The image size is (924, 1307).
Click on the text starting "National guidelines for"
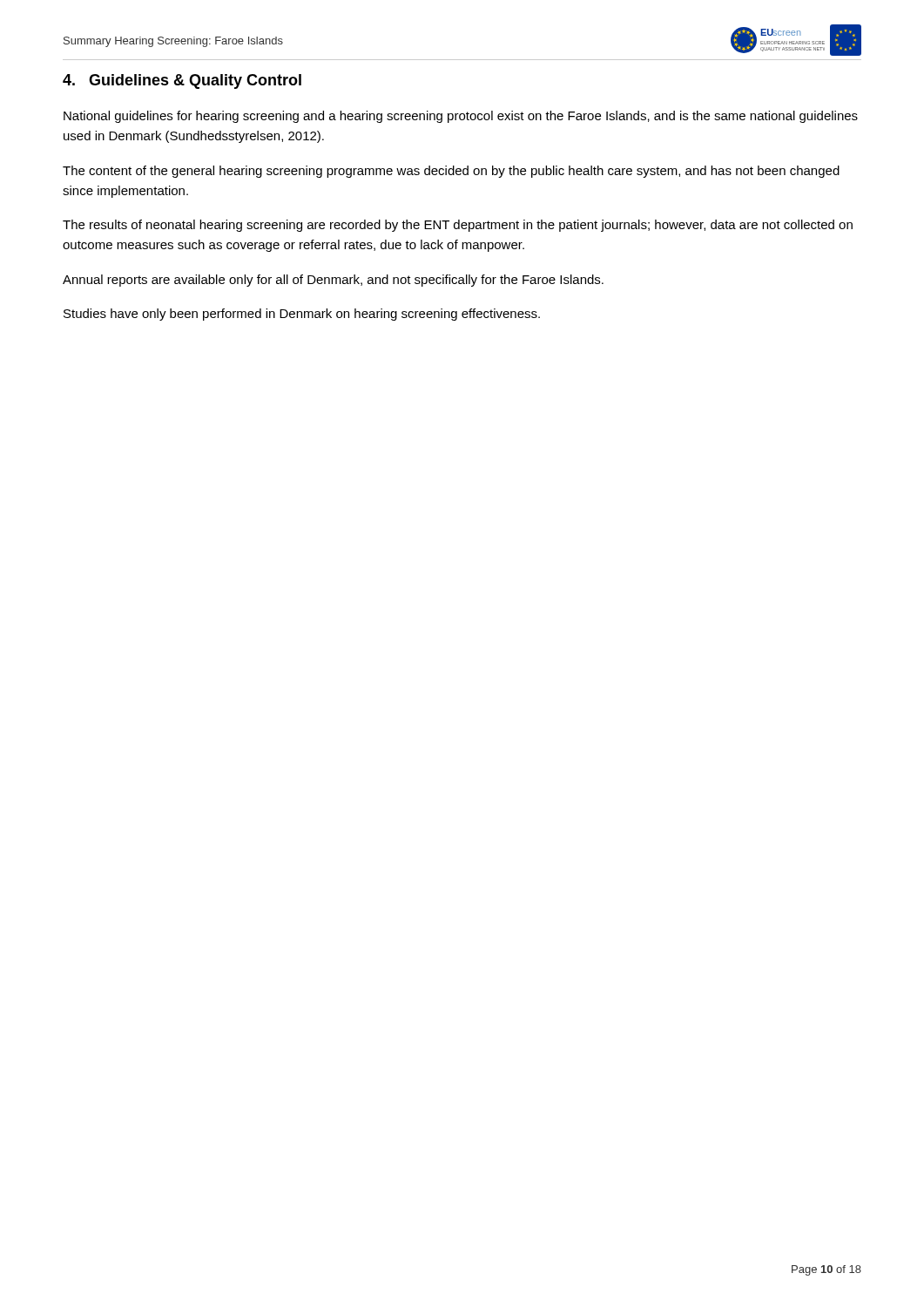coord(460,126)
